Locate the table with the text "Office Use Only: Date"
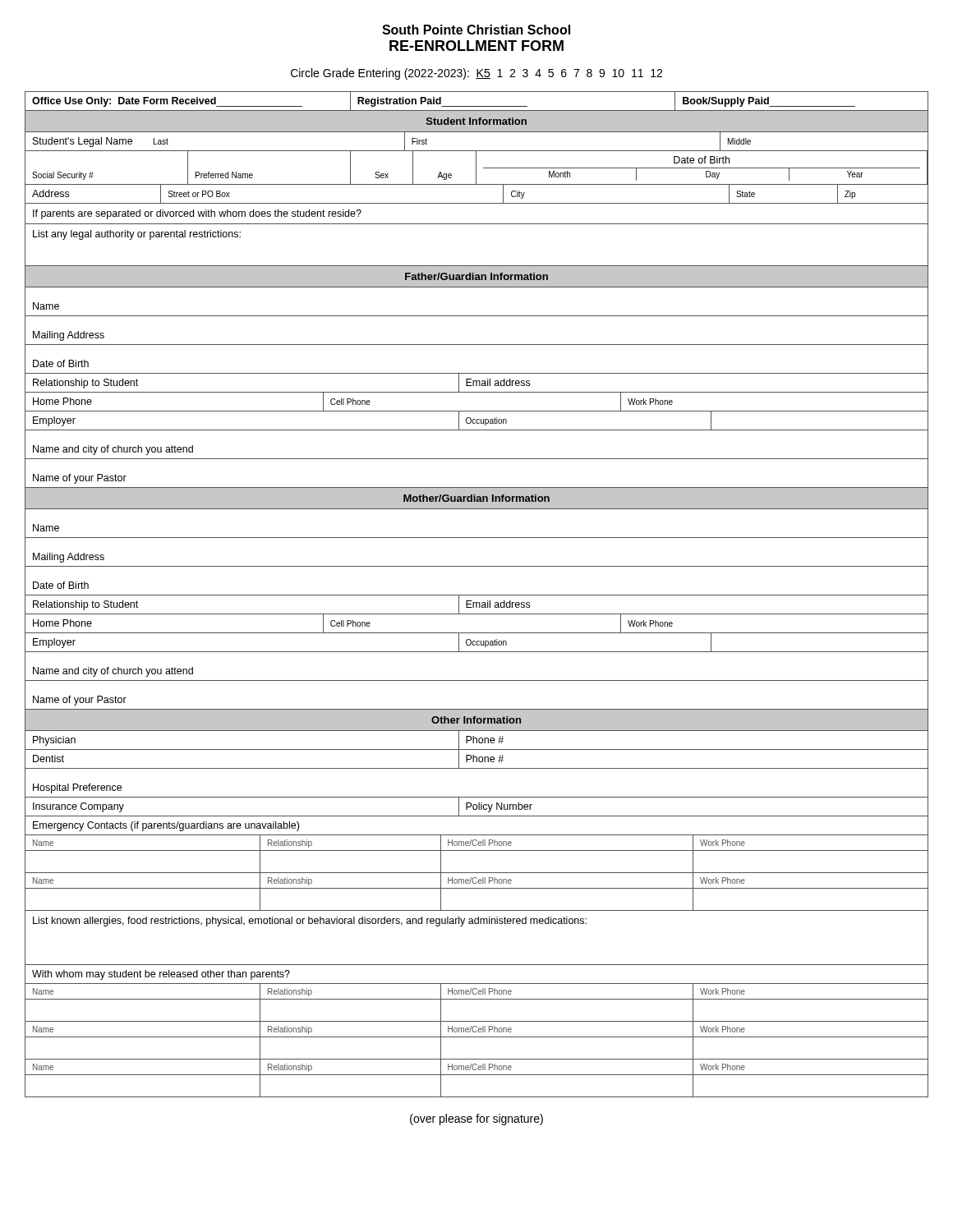The image size is (953, 1232). click(x=476, y=594)
